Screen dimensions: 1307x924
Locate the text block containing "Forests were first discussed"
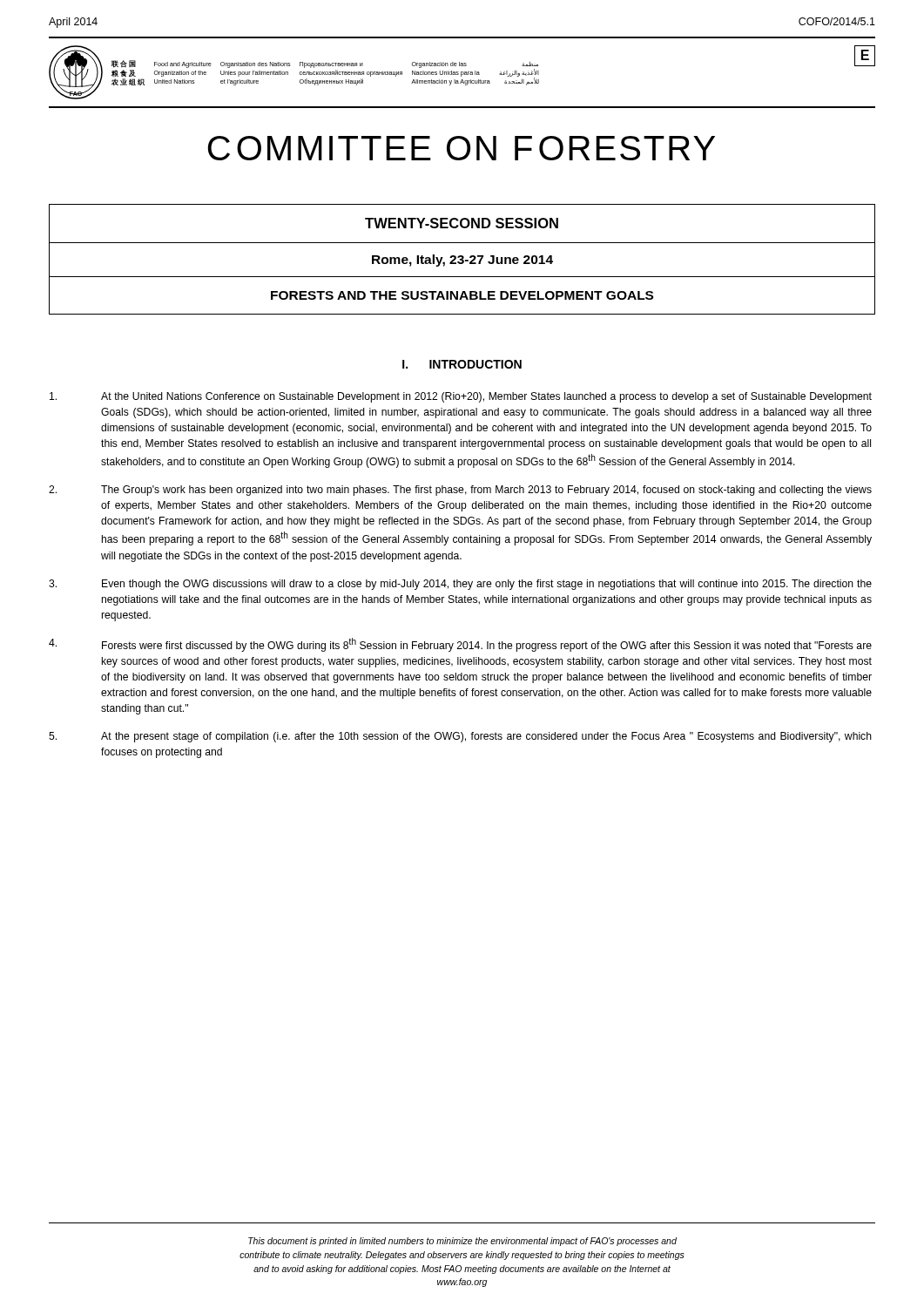click(x=460, y=676)
